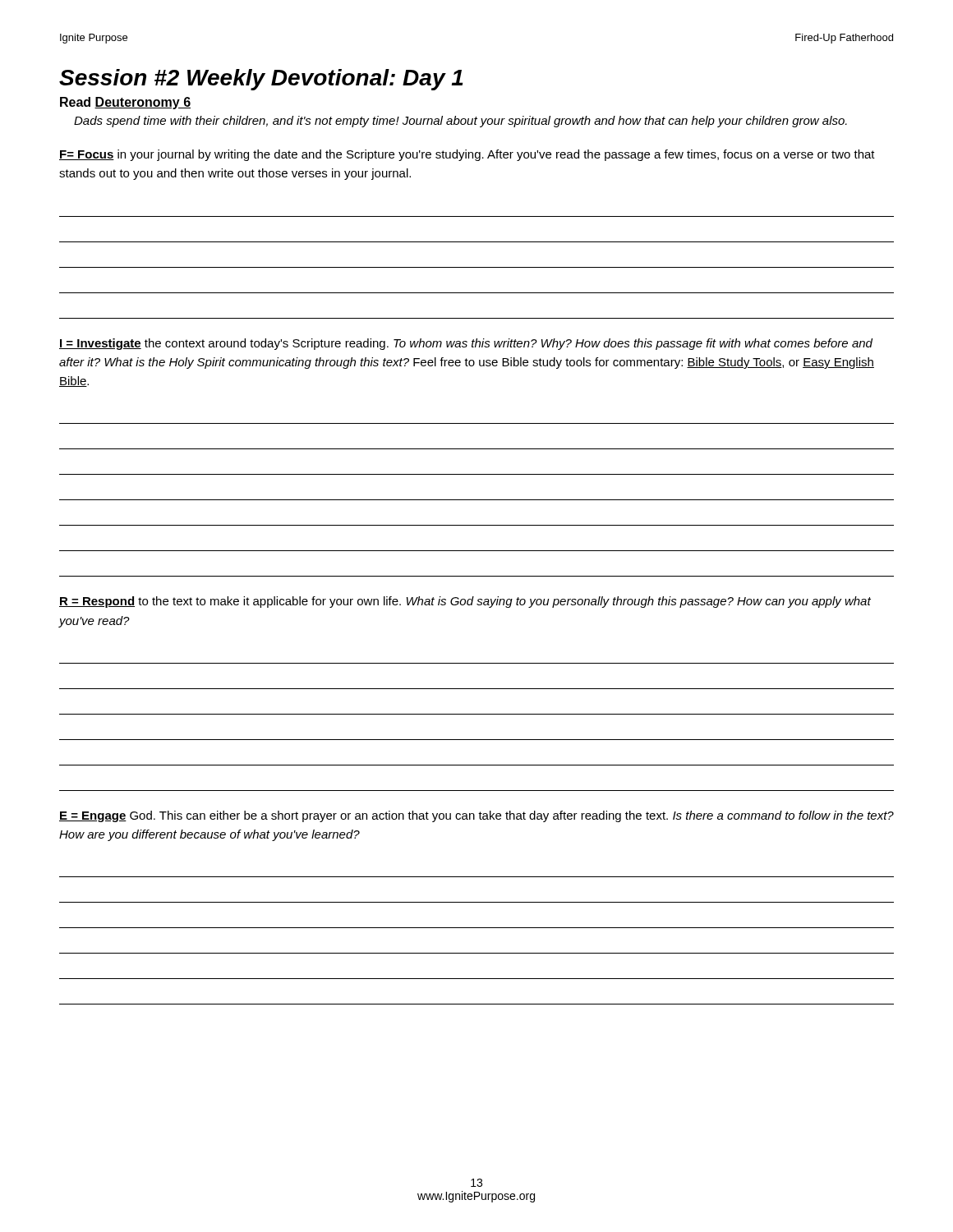
Task: Where is the passage that starts "E = Engage God. This can either"?
Action: [x=476, y=825]
